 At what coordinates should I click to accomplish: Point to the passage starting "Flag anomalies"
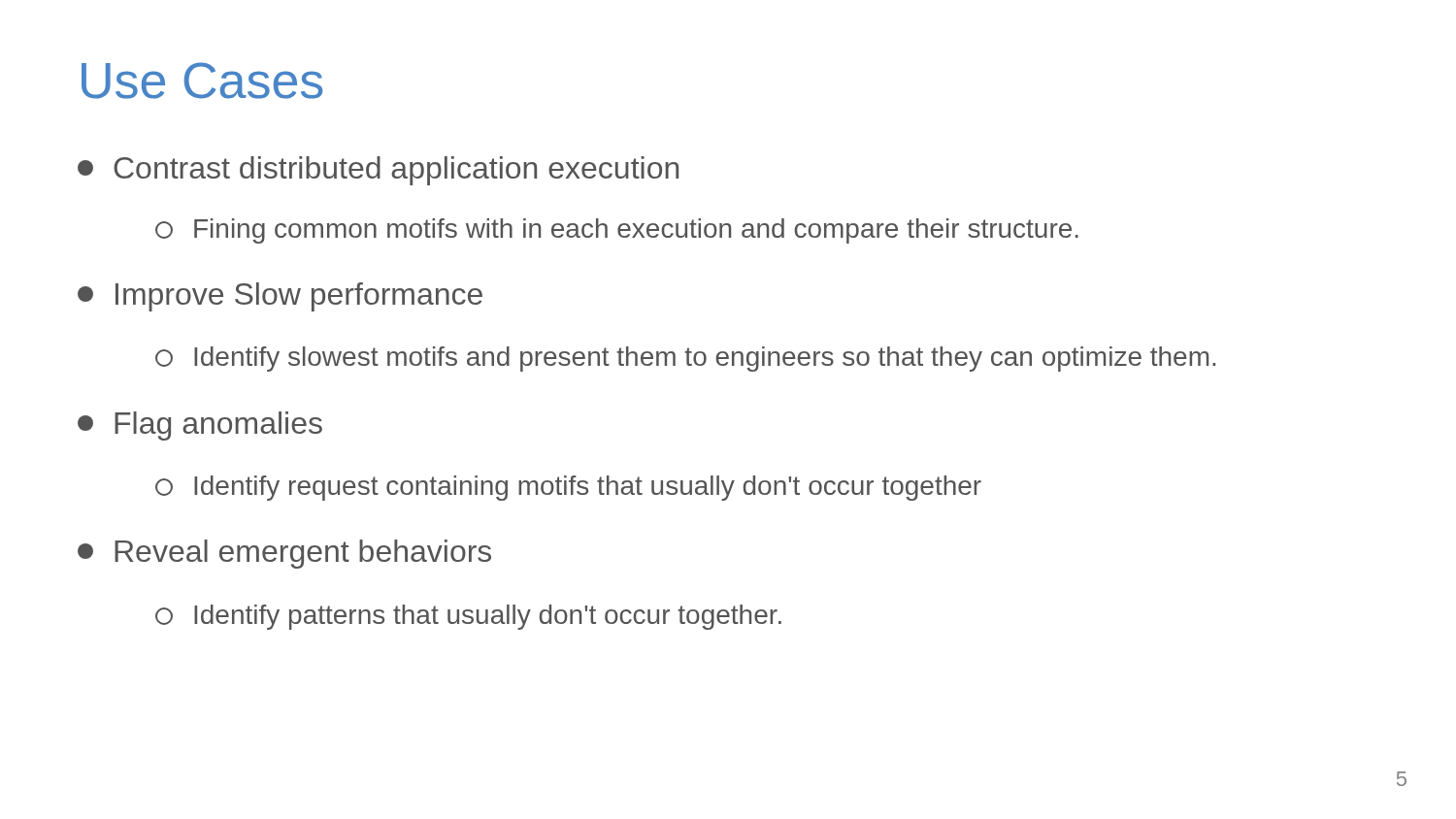click(200, 426)
